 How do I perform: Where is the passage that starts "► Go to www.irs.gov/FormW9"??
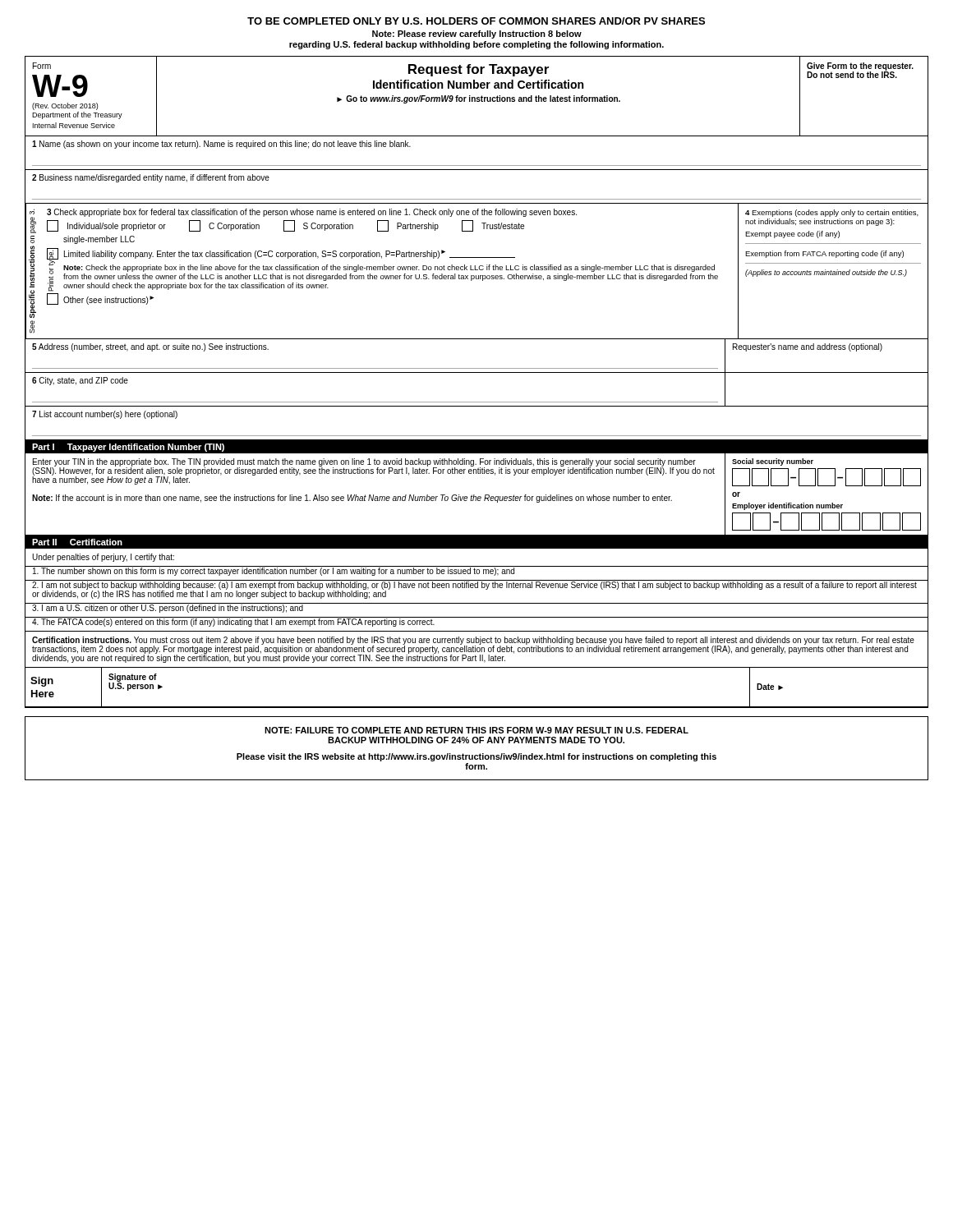tap(478, 99)
